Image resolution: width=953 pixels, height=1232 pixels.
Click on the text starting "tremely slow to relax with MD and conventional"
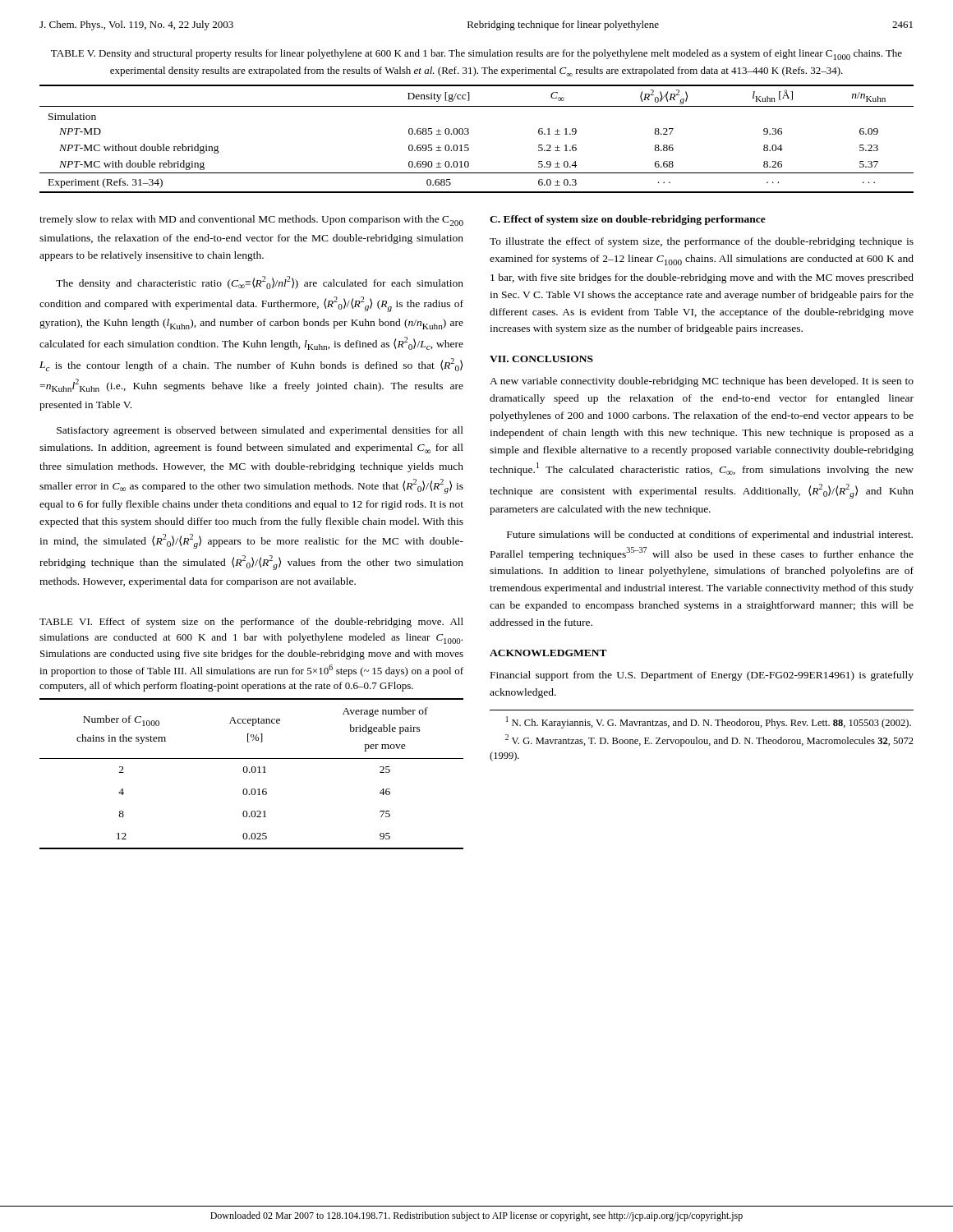(251, 400)
